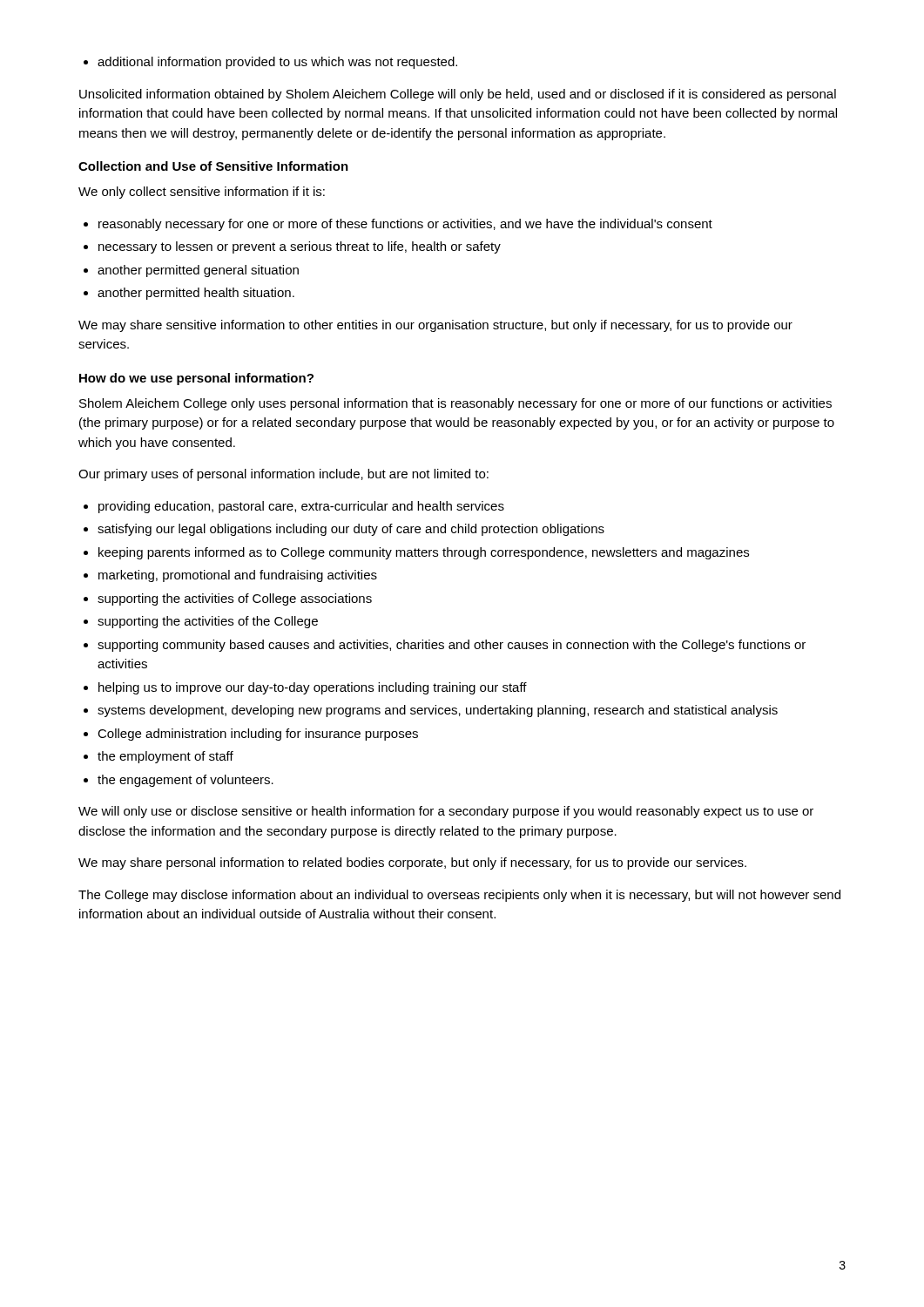Select the text starting "The College may"
924x1307 pixels.
pos(462,904)
